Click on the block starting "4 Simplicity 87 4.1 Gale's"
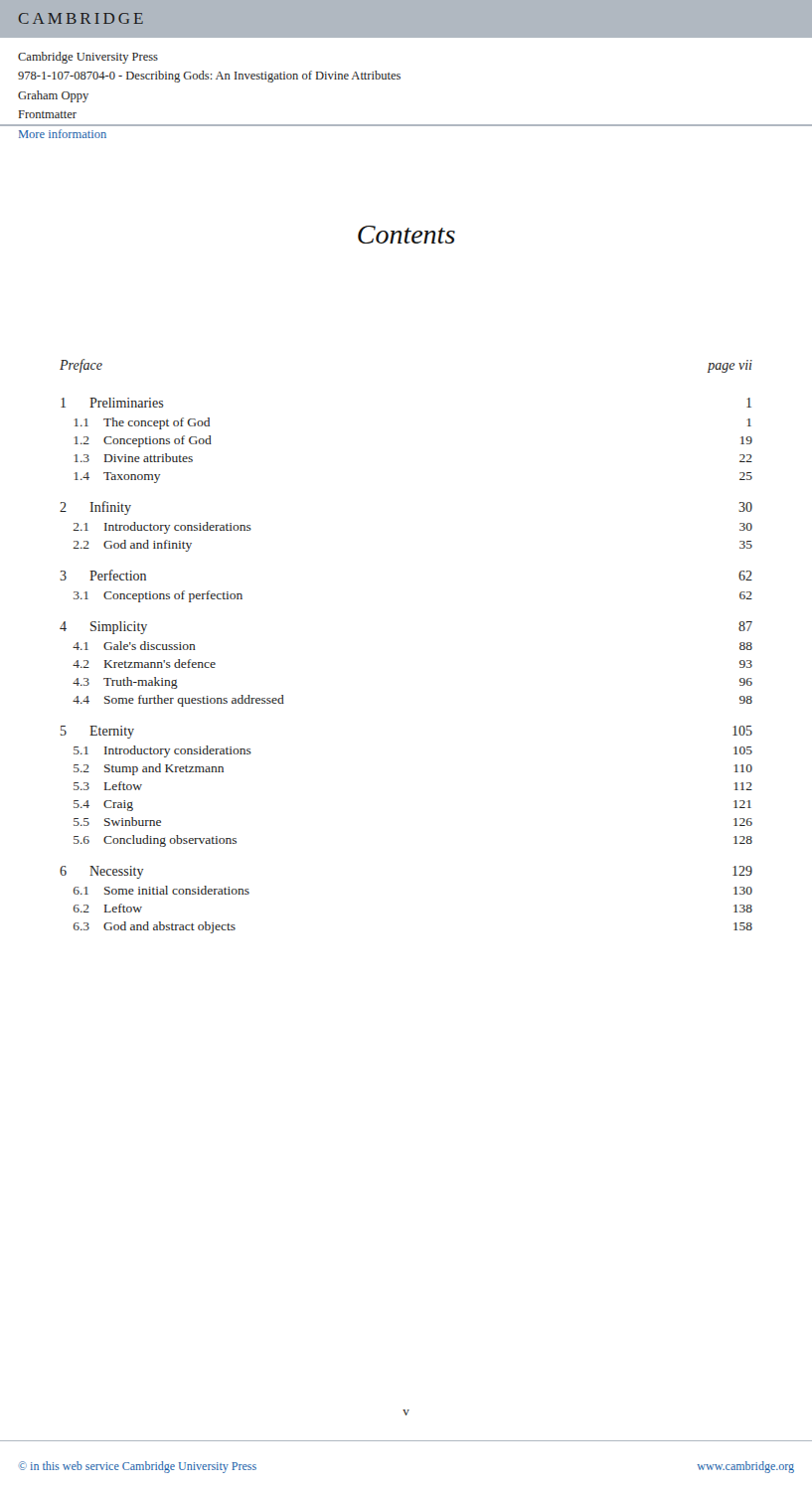Viewport: 812px width, 1491px height. click(x=121, y=628)
